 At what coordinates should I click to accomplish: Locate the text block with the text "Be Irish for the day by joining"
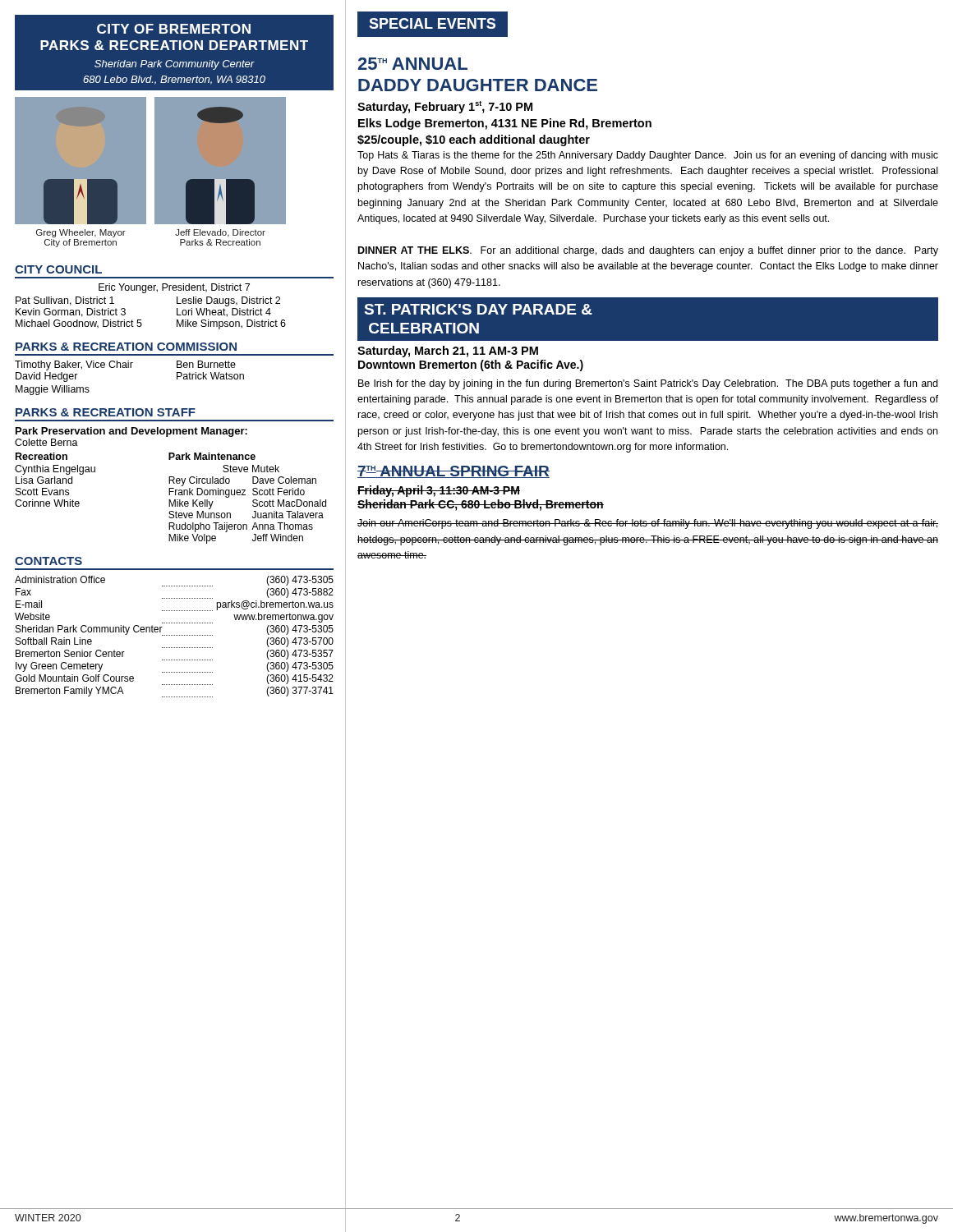648,415
